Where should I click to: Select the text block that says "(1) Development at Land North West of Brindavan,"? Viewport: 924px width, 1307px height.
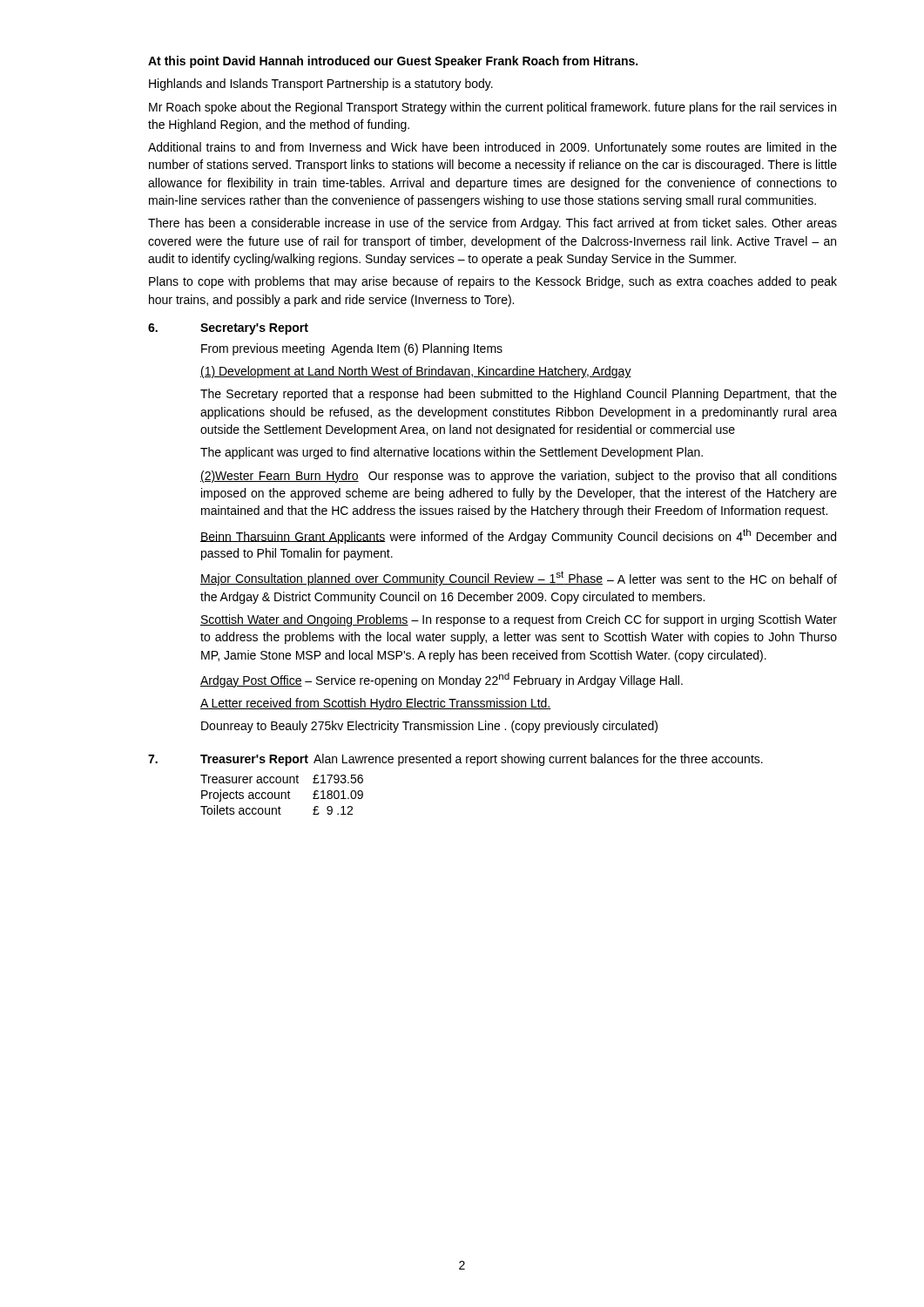coord(519,371)
